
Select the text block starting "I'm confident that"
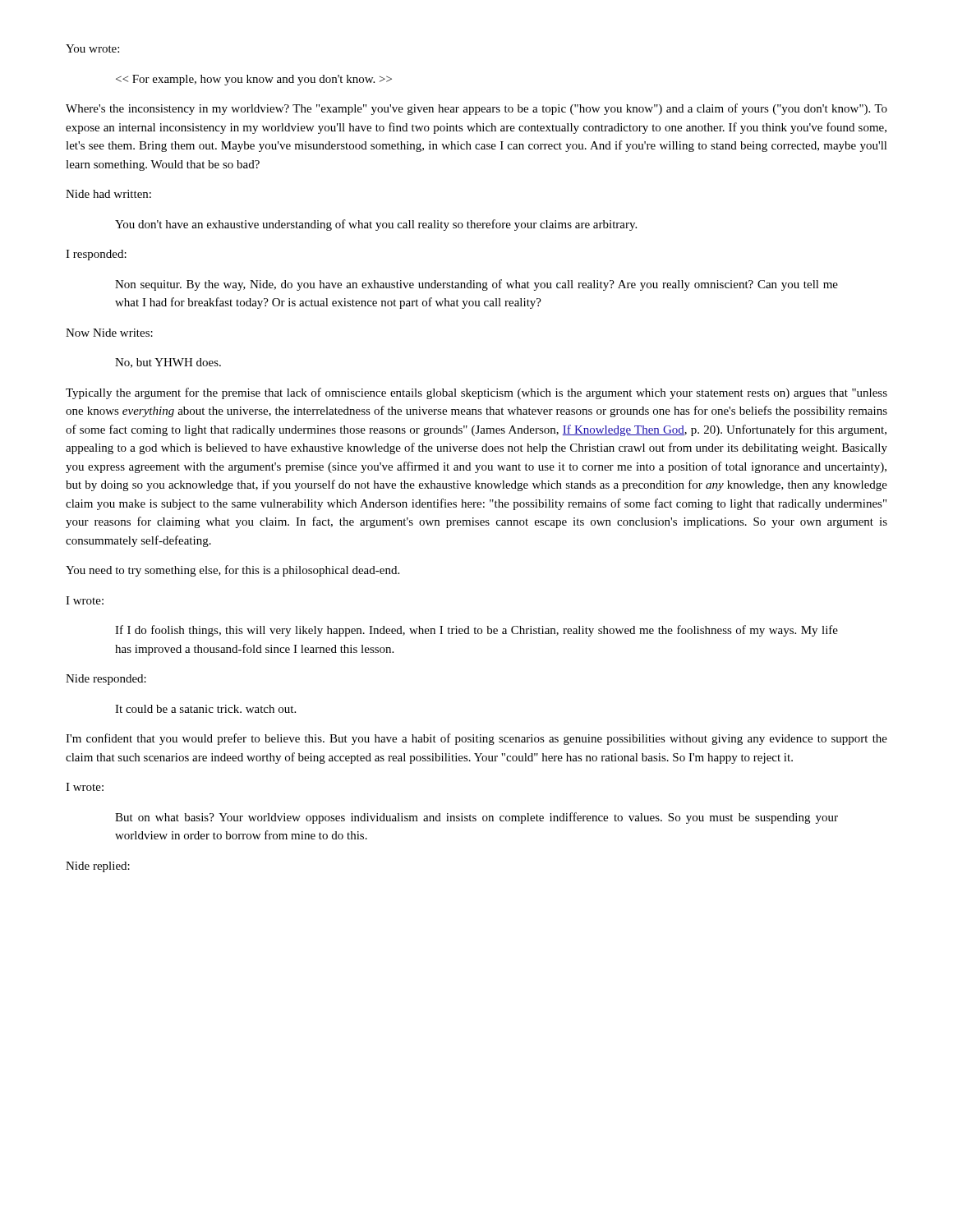[476, 748]
